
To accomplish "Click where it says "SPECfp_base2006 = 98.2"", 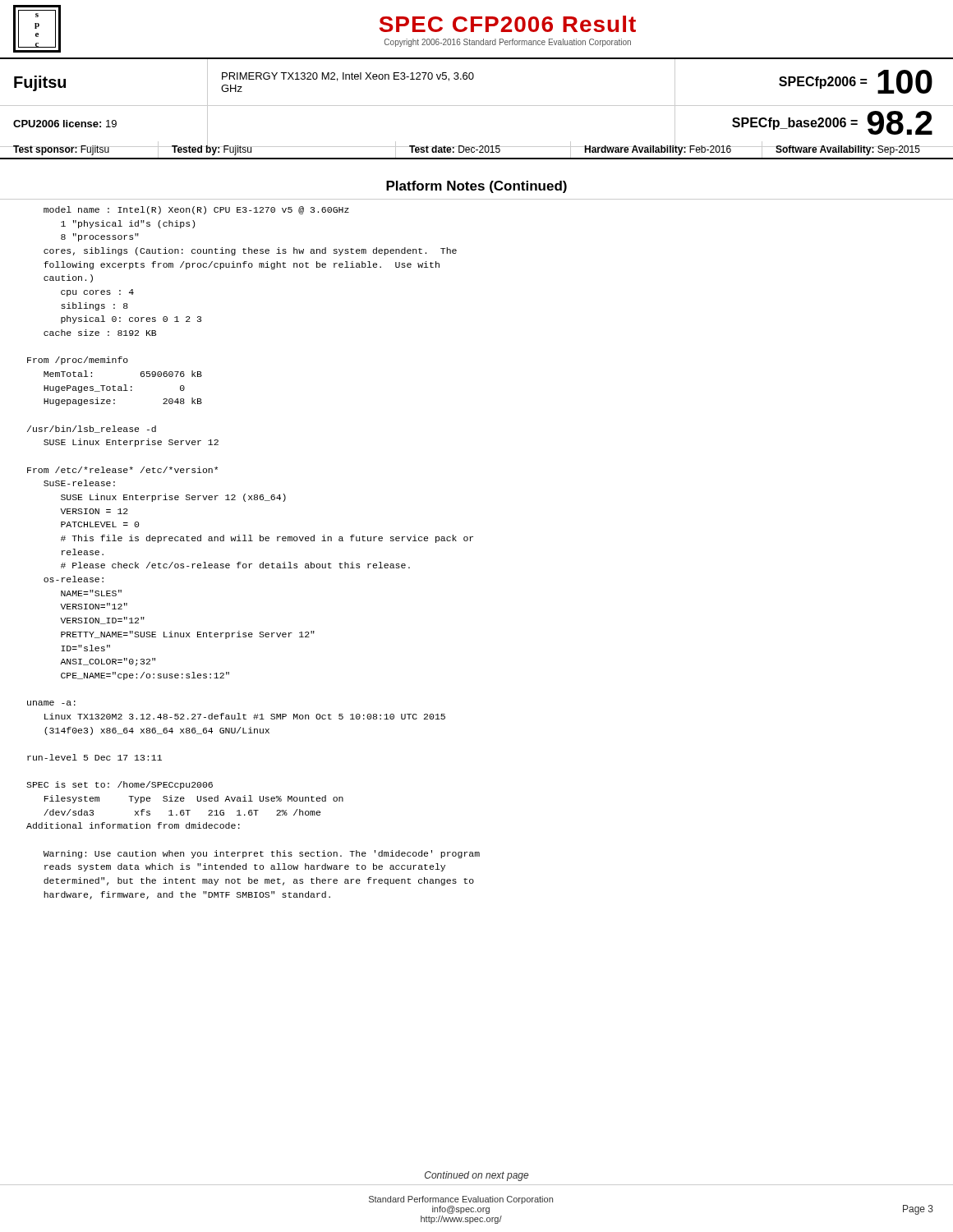I will pos(833,123).
